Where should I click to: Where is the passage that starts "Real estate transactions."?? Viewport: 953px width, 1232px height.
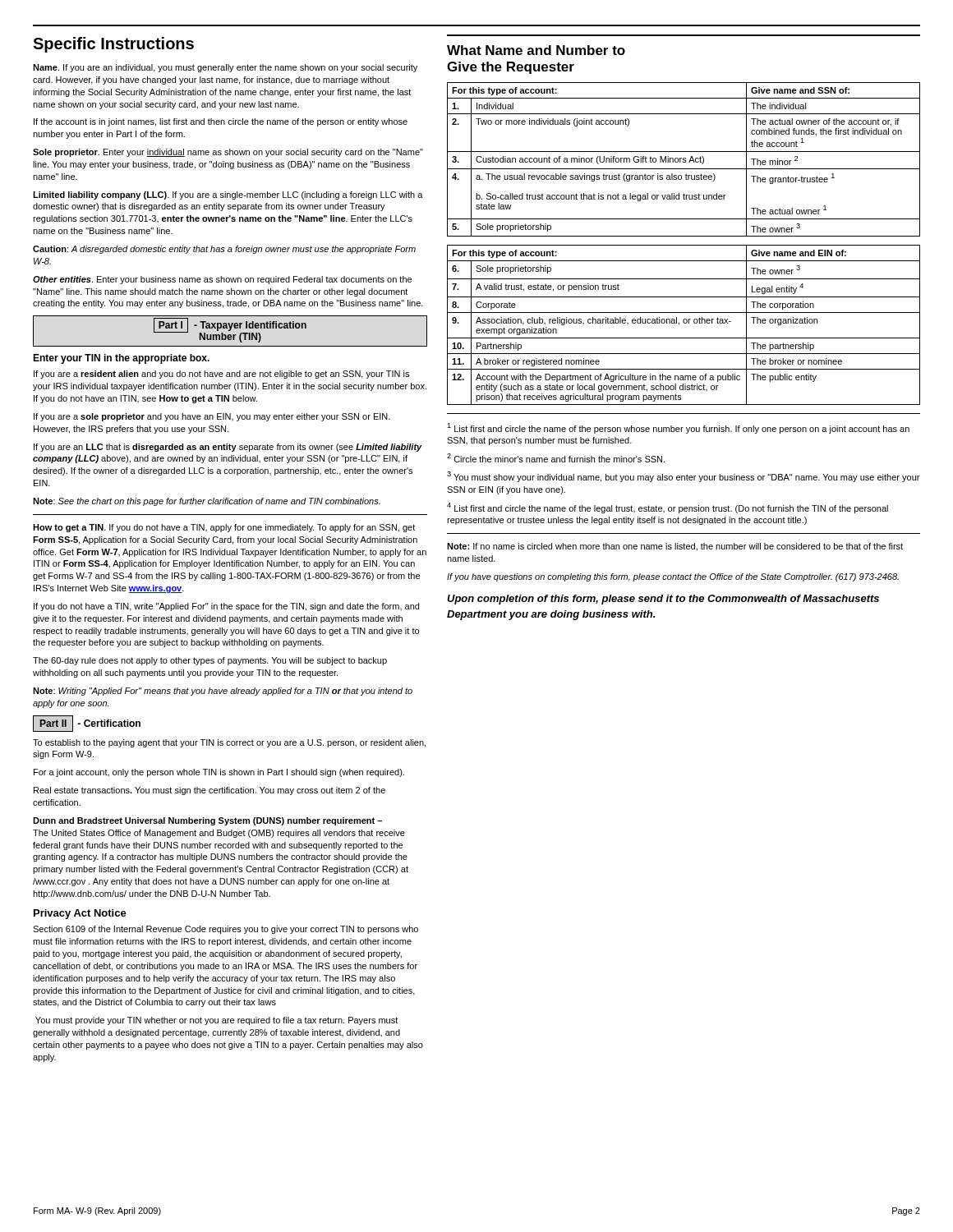tap(230, 797)
